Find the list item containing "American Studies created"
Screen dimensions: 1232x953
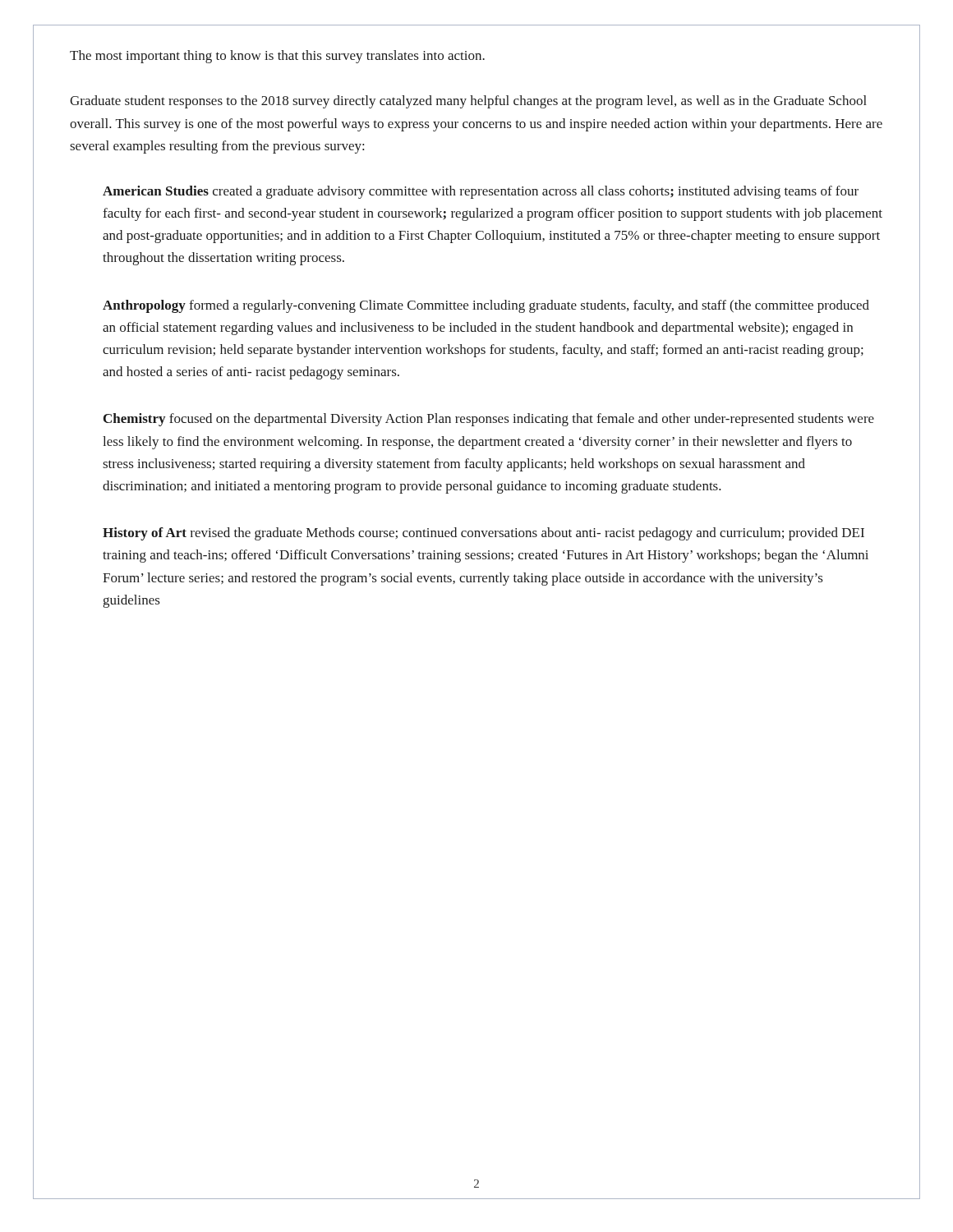point(493,224)
